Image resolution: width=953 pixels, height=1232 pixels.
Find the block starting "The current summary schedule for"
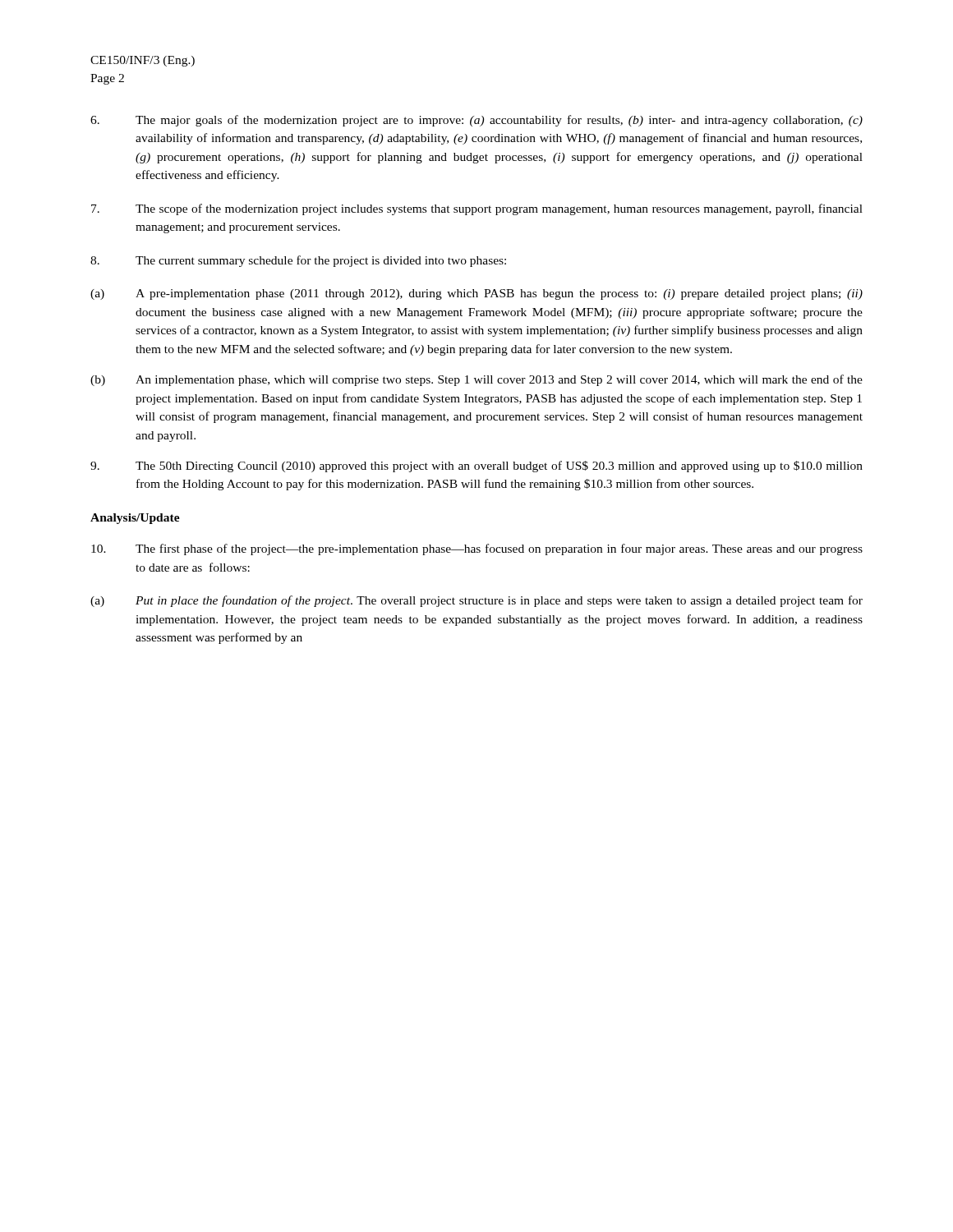pyautogui.click(x=476, y=260)
